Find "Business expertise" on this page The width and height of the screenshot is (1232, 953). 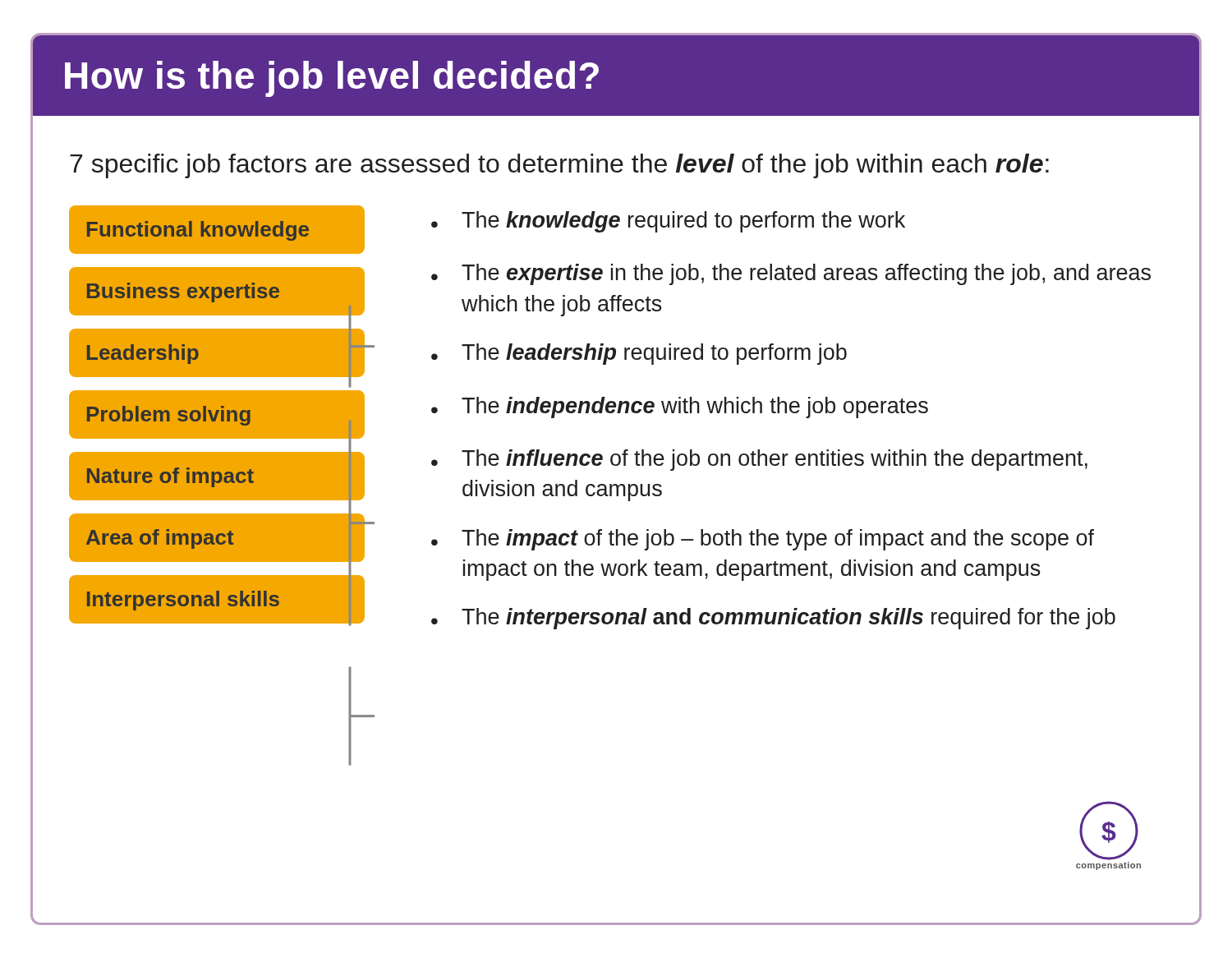click(183, 291)
